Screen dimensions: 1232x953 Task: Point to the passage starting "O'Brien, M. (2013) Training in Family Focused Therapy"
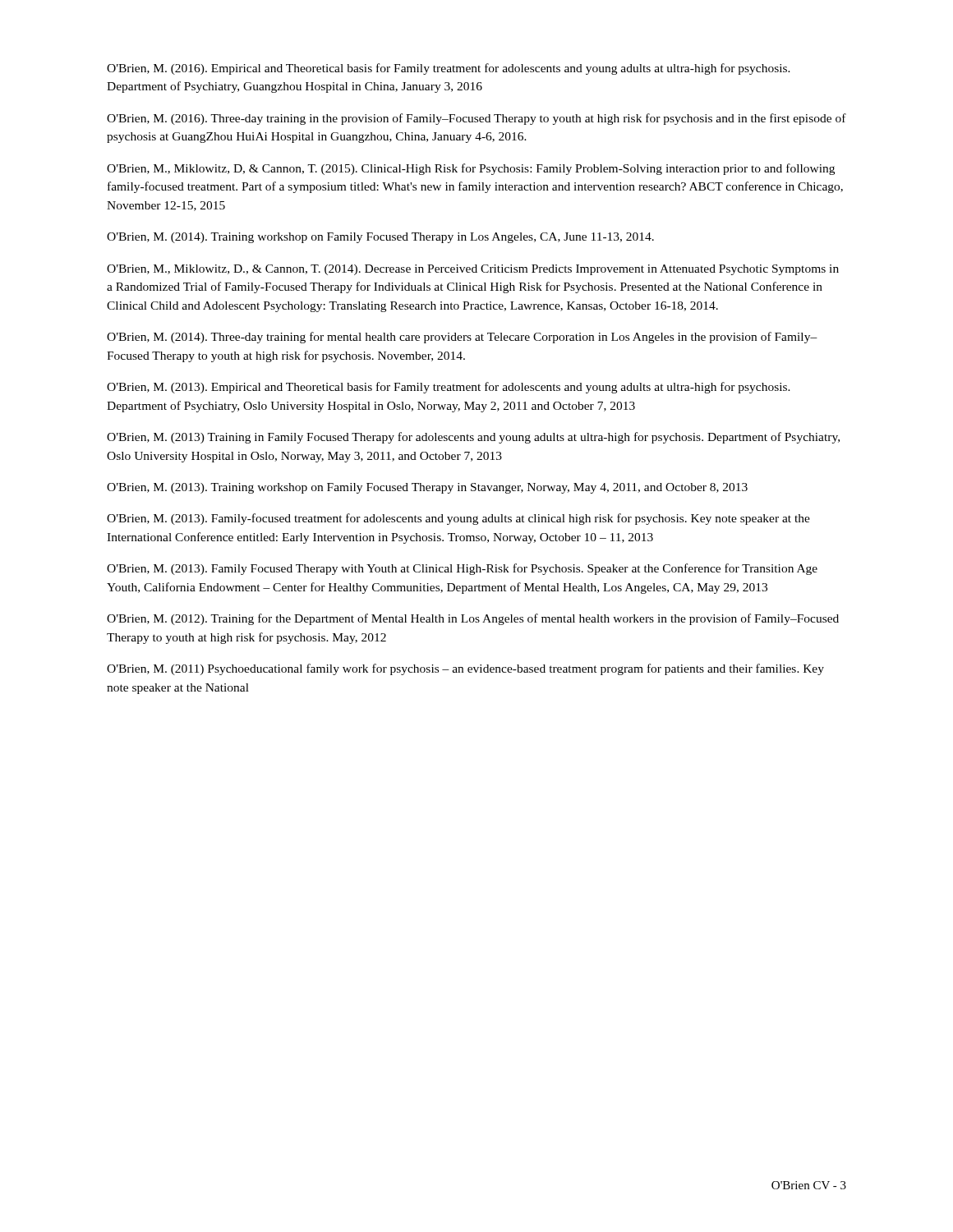pyautogui.click(x=474, y=446)
